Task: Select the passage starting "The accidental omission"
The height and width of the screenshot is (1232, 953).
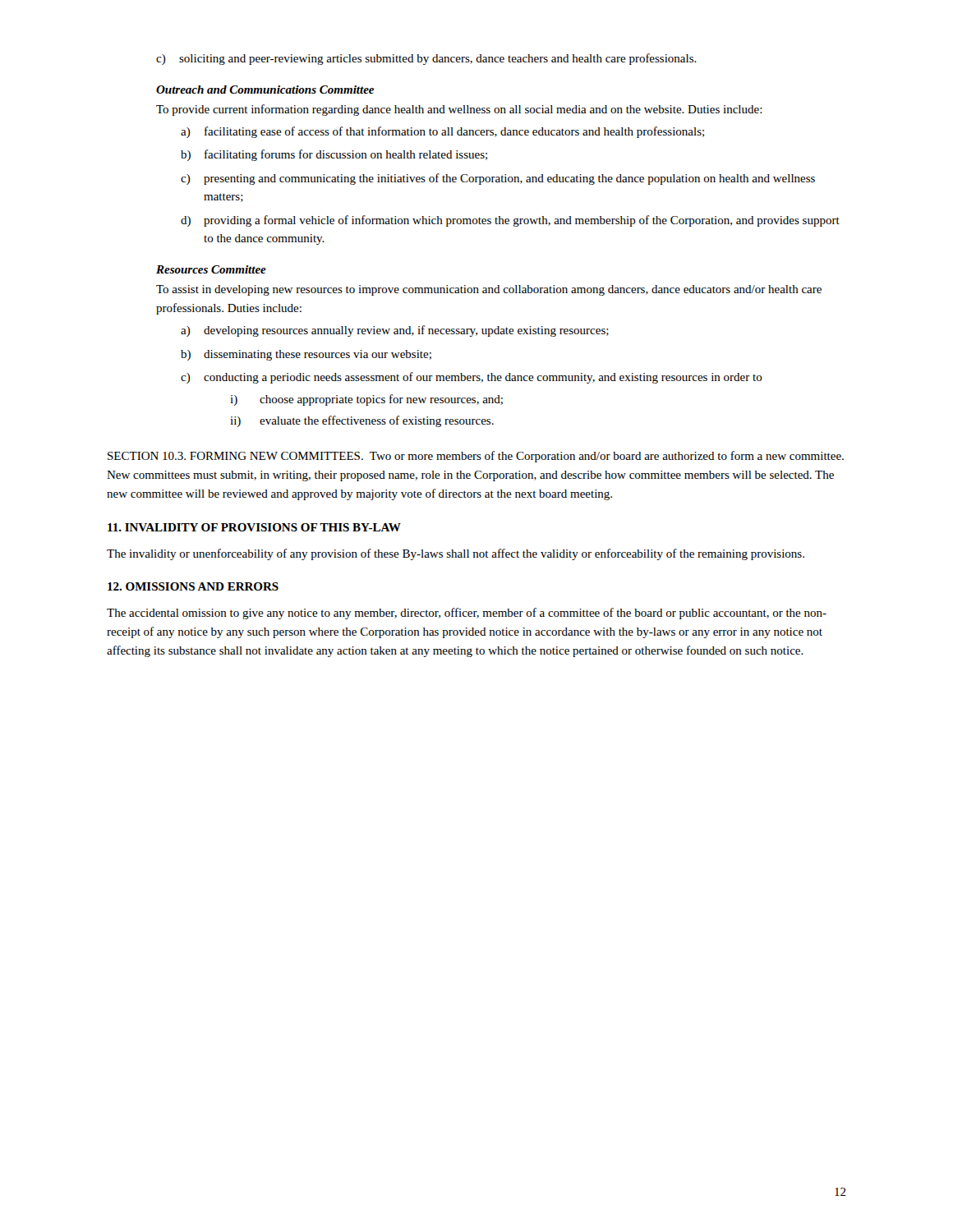Action: tap(467, 632)
